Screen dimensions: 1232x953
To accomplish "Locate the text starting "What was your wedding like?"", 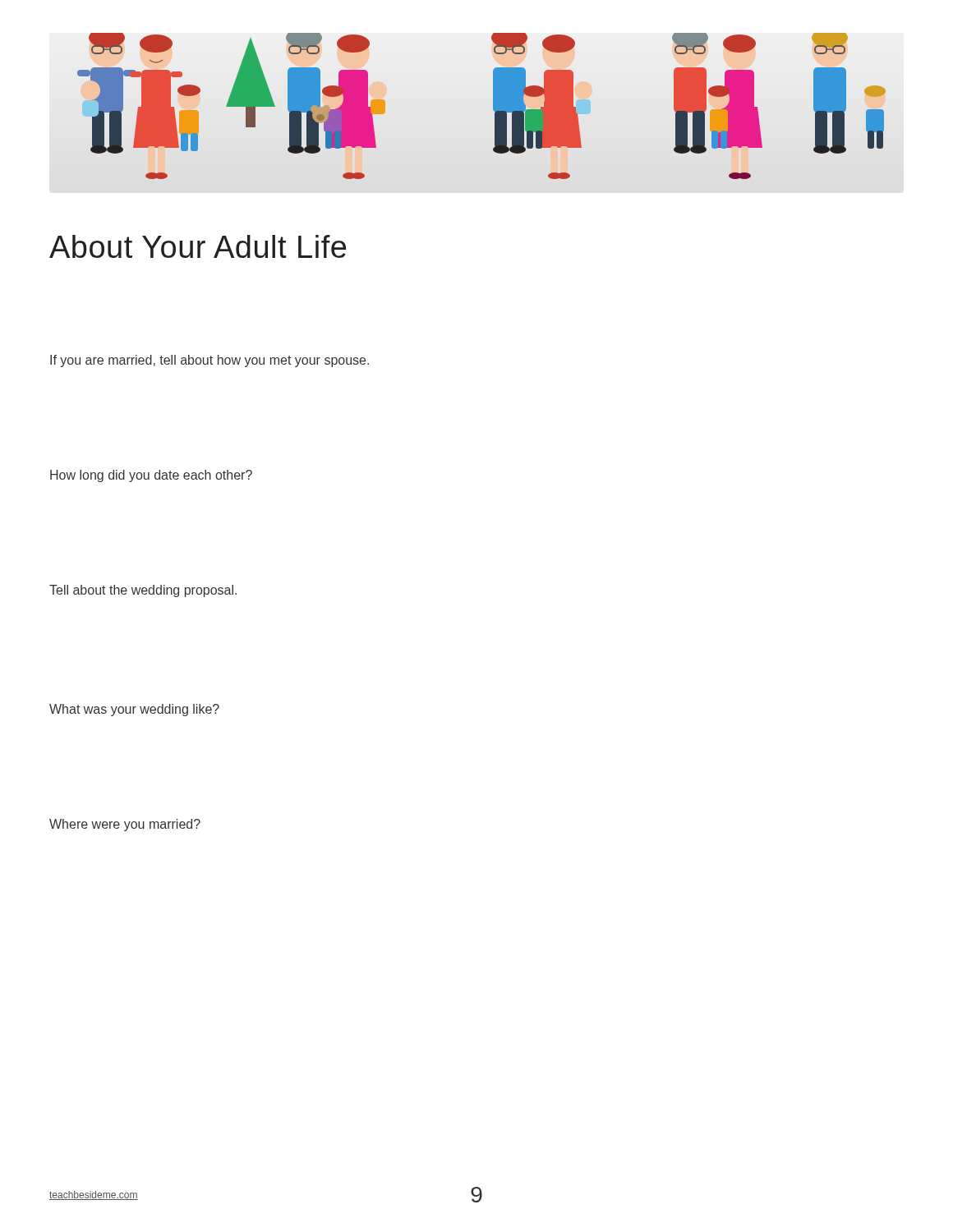I will [134, 709].
